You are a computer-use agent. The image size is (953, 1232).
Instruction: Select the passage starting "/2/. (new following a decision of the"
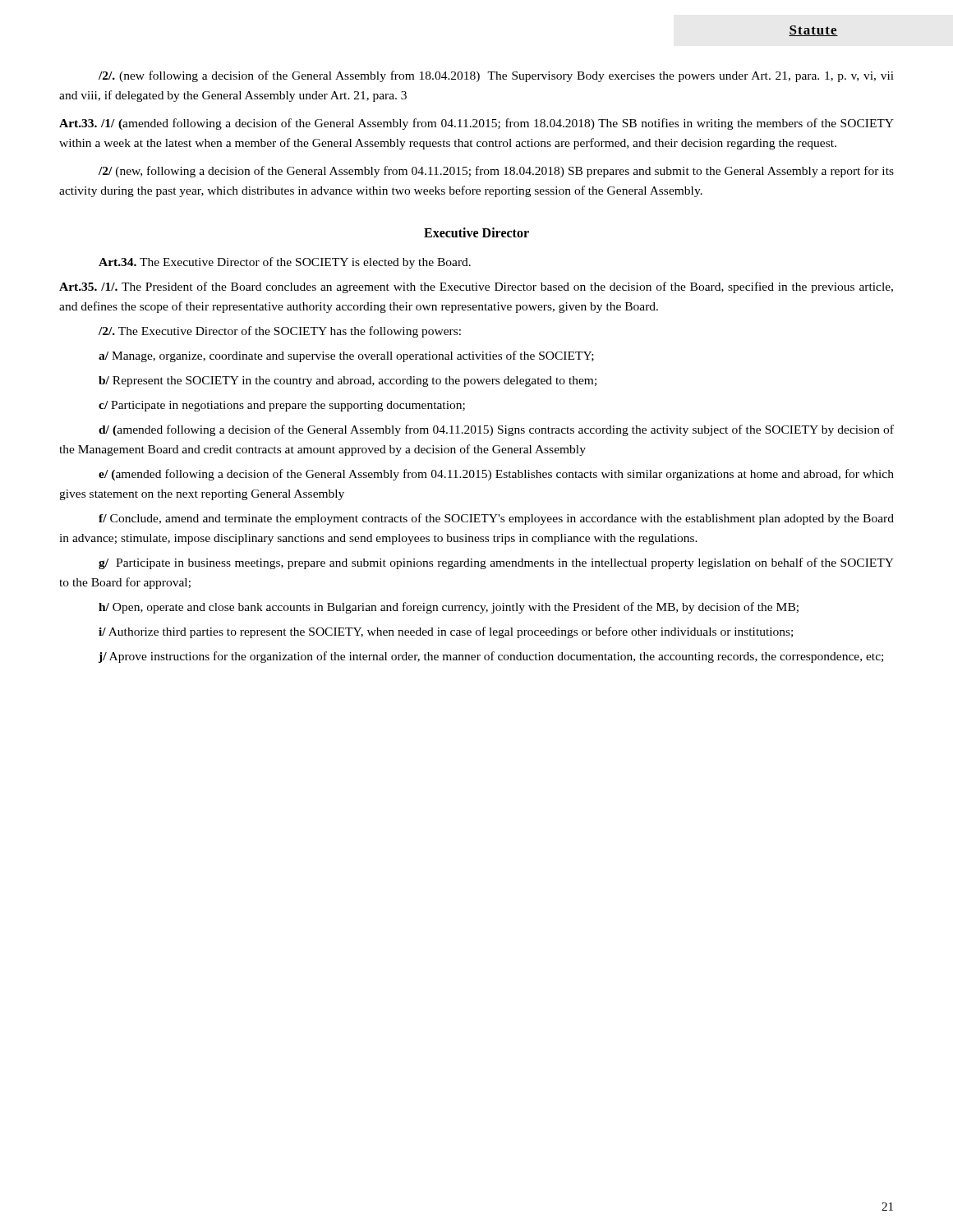pyautogui.click(x=476, y=85)
